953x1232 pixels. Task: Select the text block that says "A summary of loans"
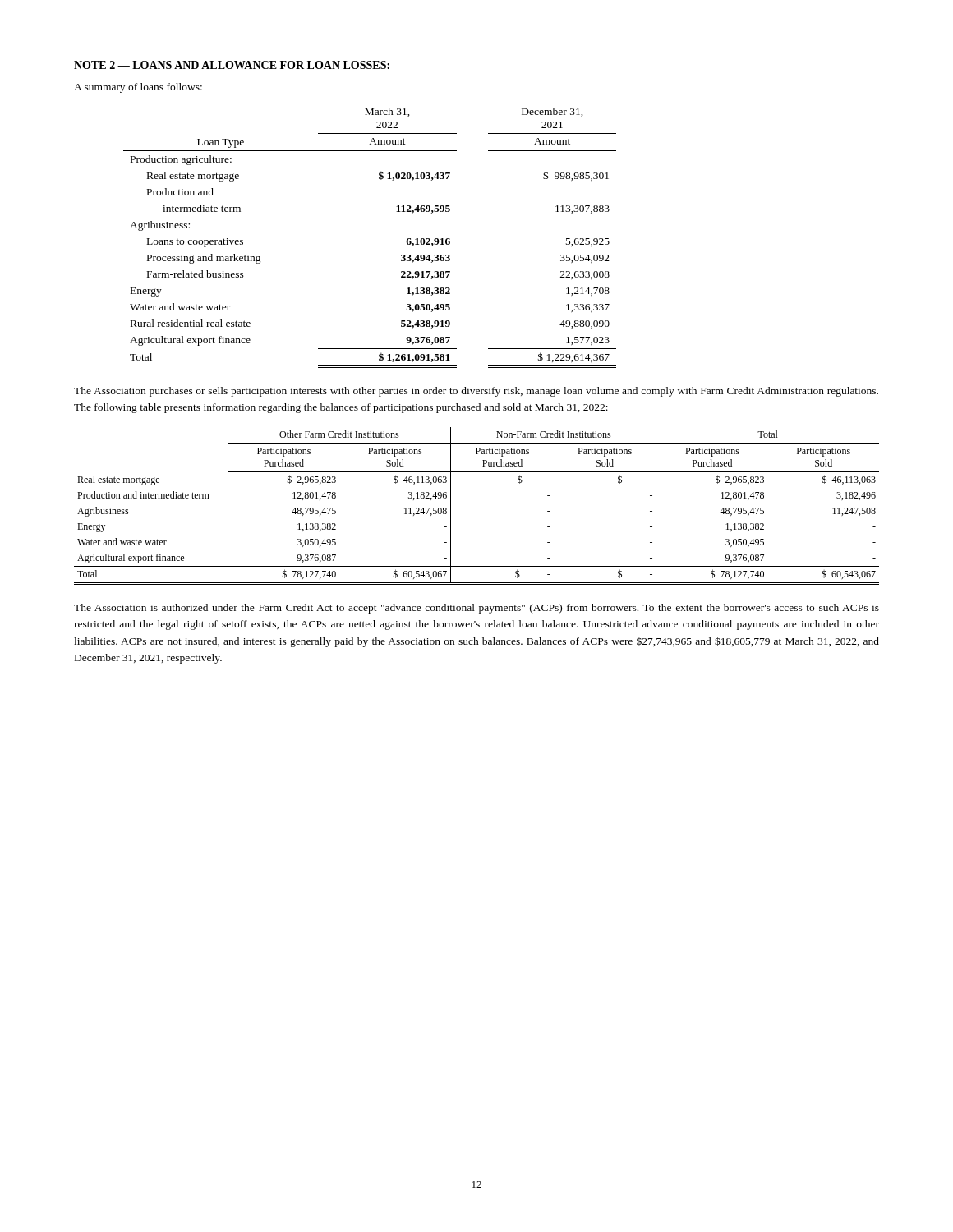coord(138,87)
